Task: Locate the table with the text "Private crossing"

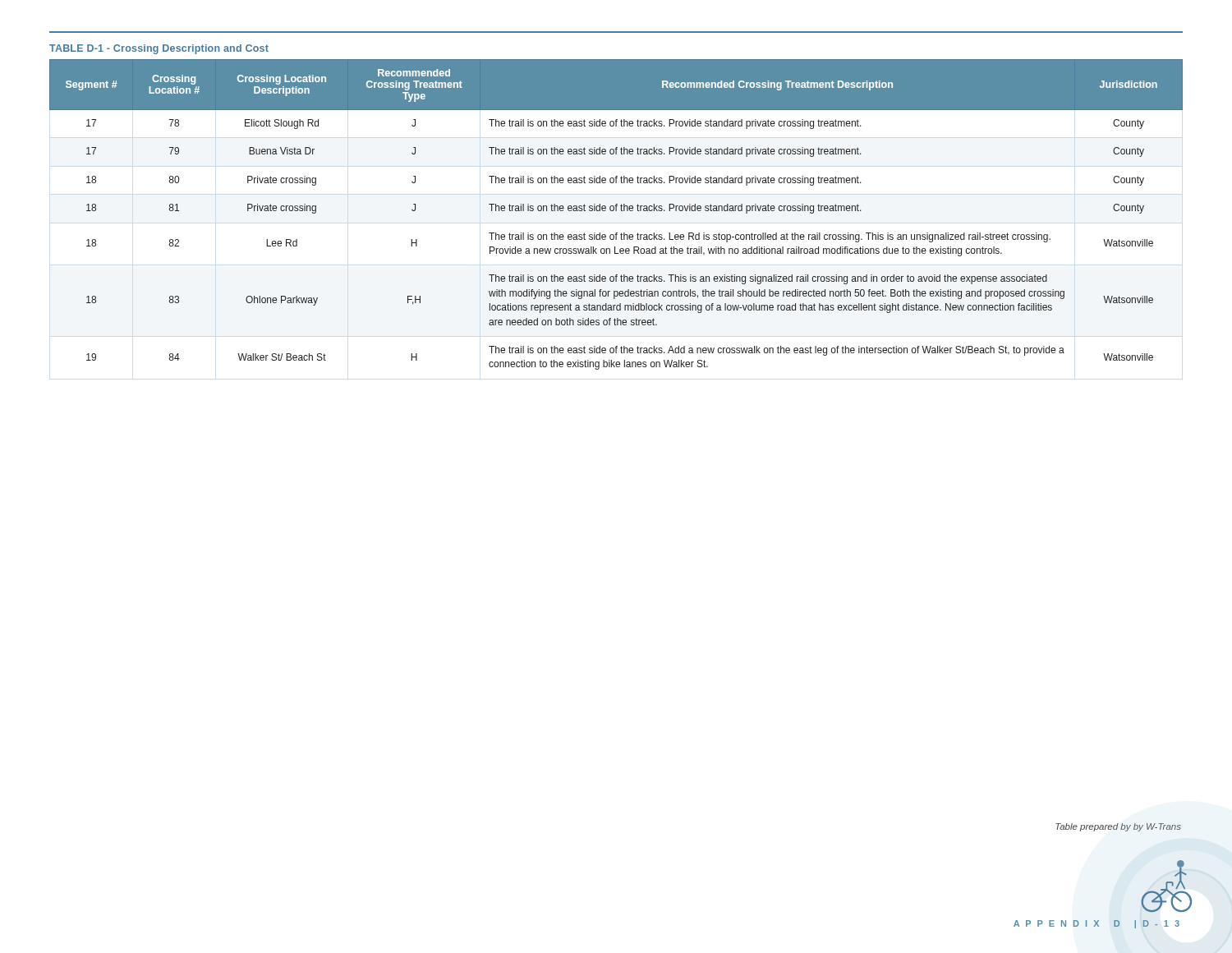Action: pos(616,219)
